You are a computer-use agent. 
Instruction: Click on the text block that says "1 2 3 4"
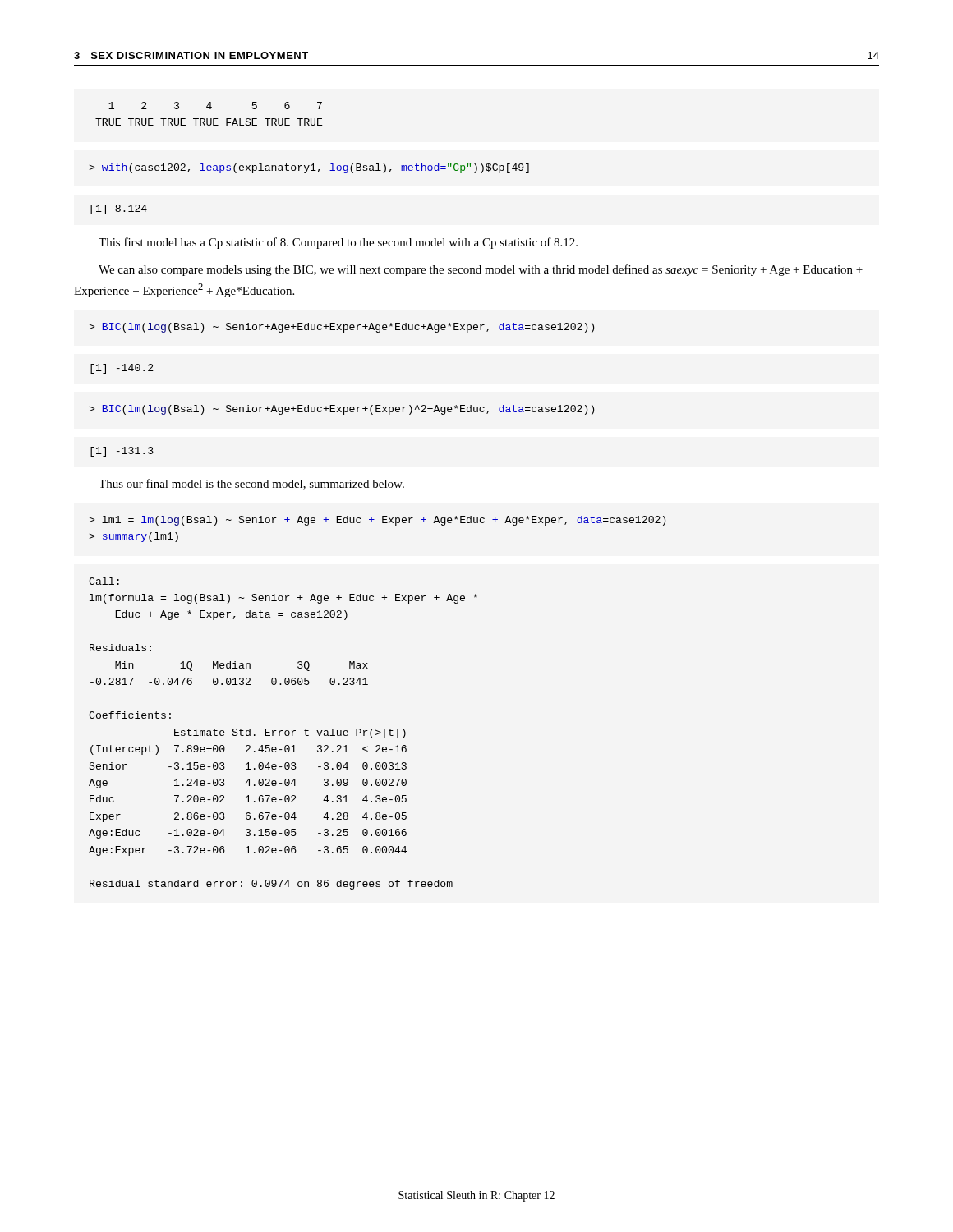(206, 115)
